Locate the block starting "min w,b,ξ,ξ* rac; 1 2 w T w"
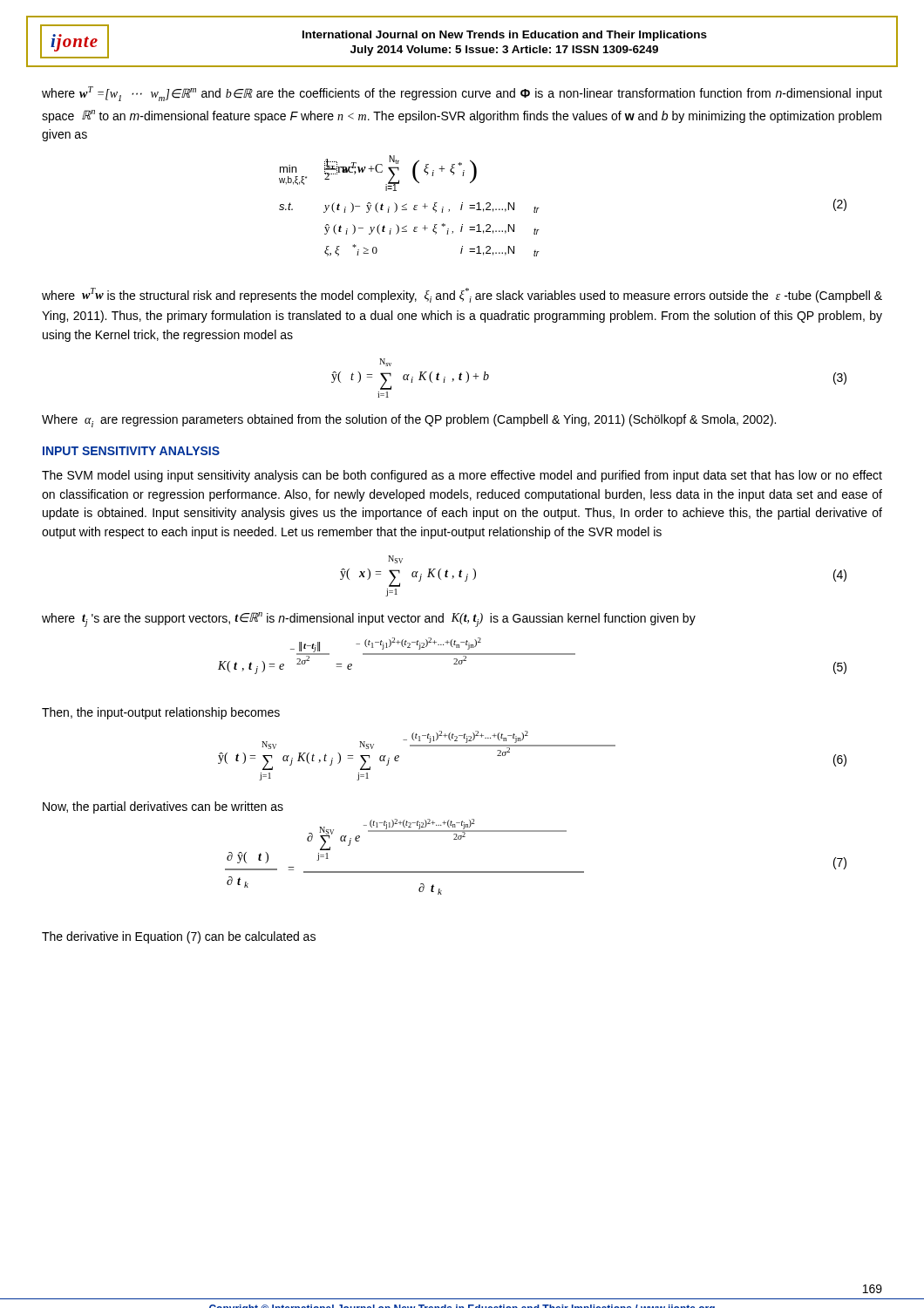This screenshot has width=924, height=1308. [378, 173]
